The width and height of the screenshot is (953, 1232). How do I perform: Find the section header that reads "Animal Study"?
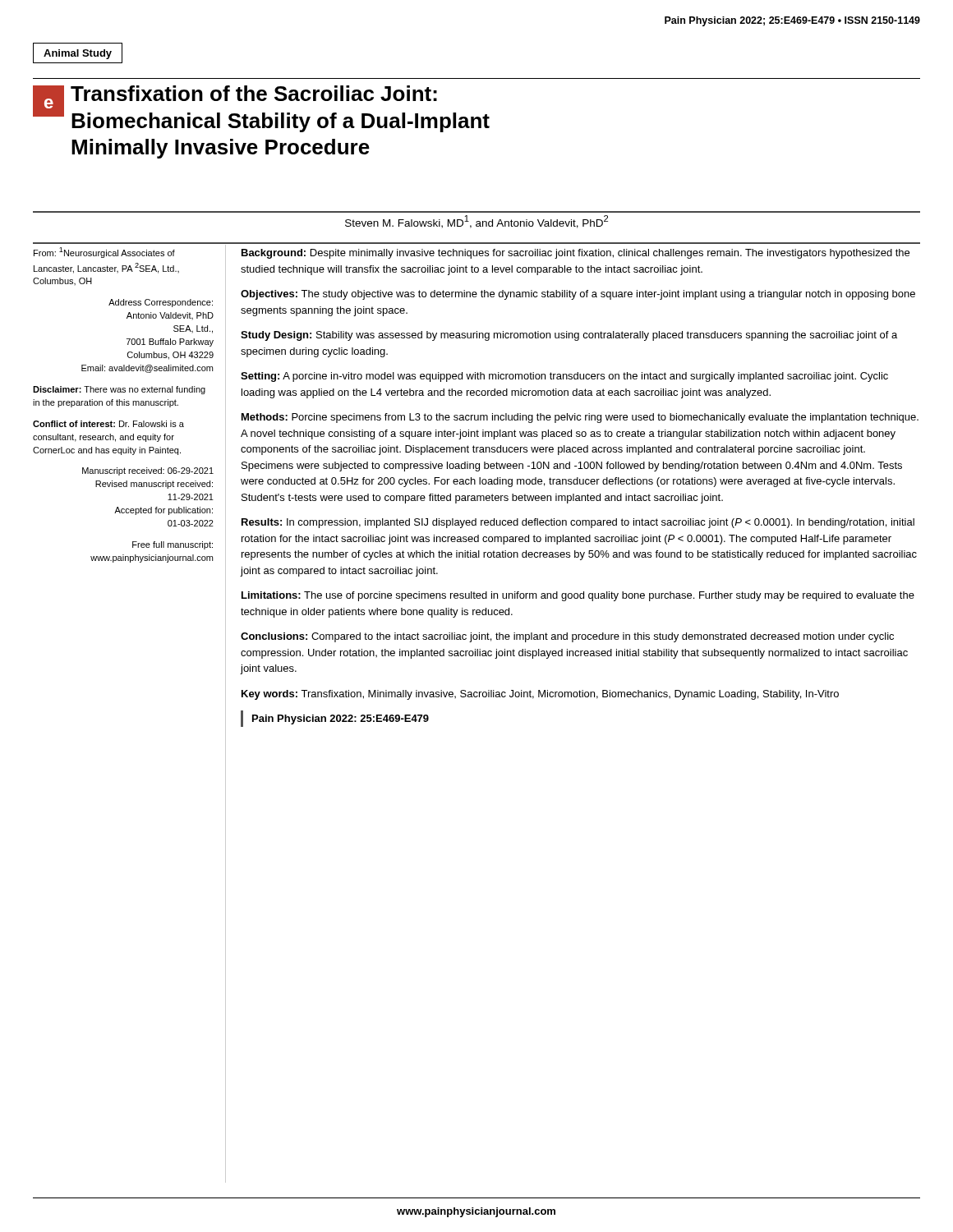[78, 53]
